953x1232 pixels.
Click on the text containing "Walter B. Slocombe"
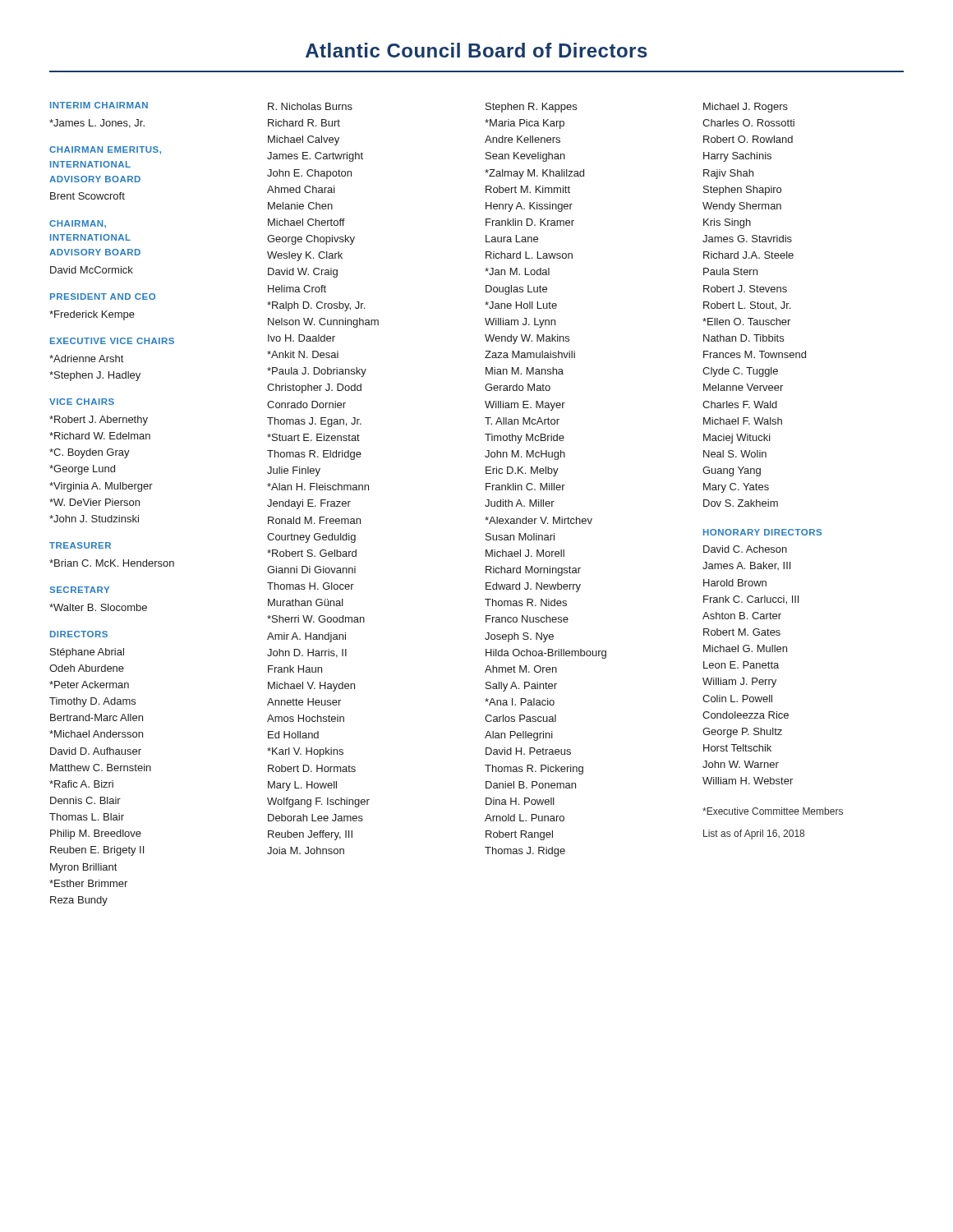coord(98,607)
